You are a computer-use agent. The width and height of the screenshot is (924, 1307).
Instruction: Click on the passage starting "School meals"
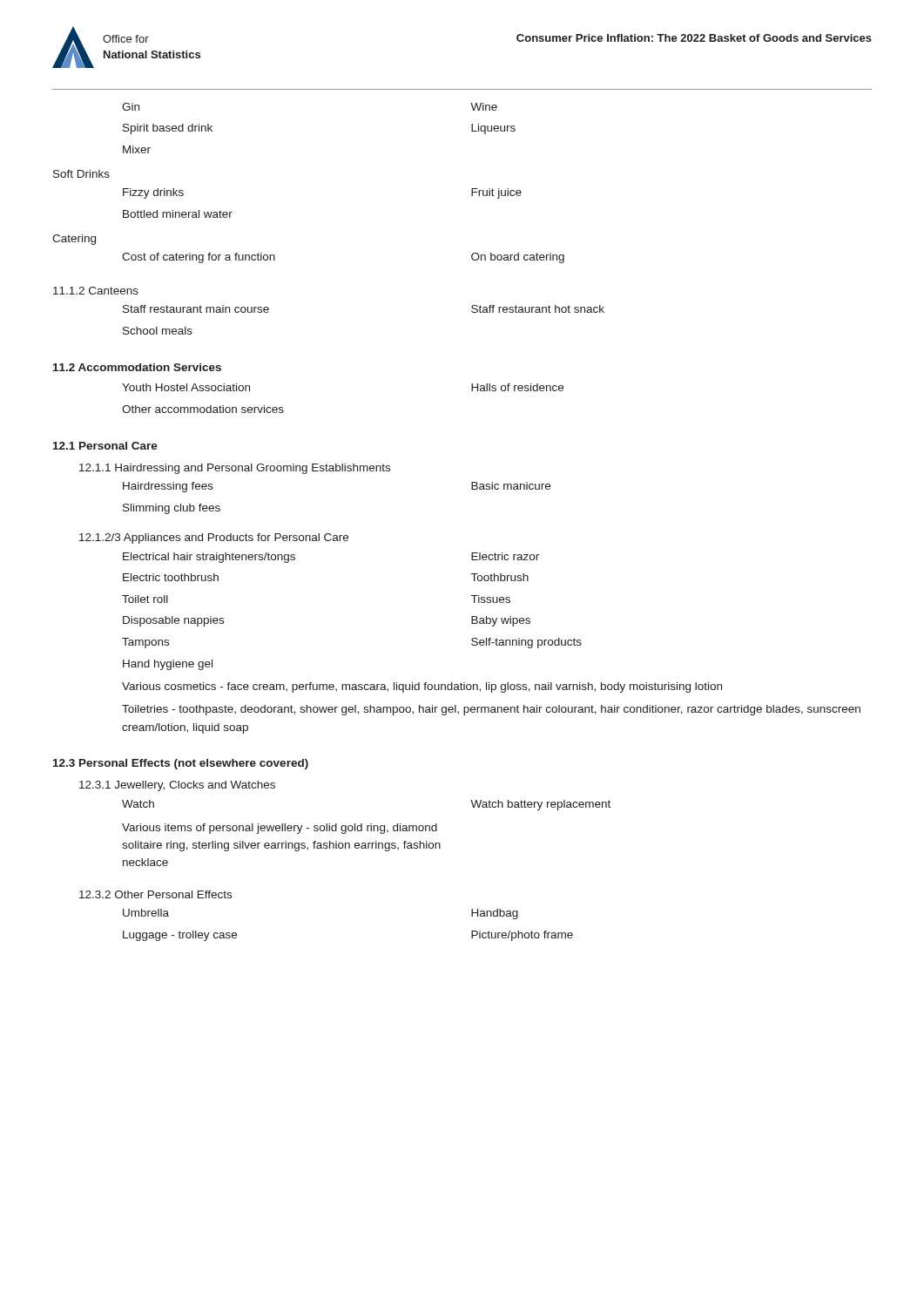[157, 330]
